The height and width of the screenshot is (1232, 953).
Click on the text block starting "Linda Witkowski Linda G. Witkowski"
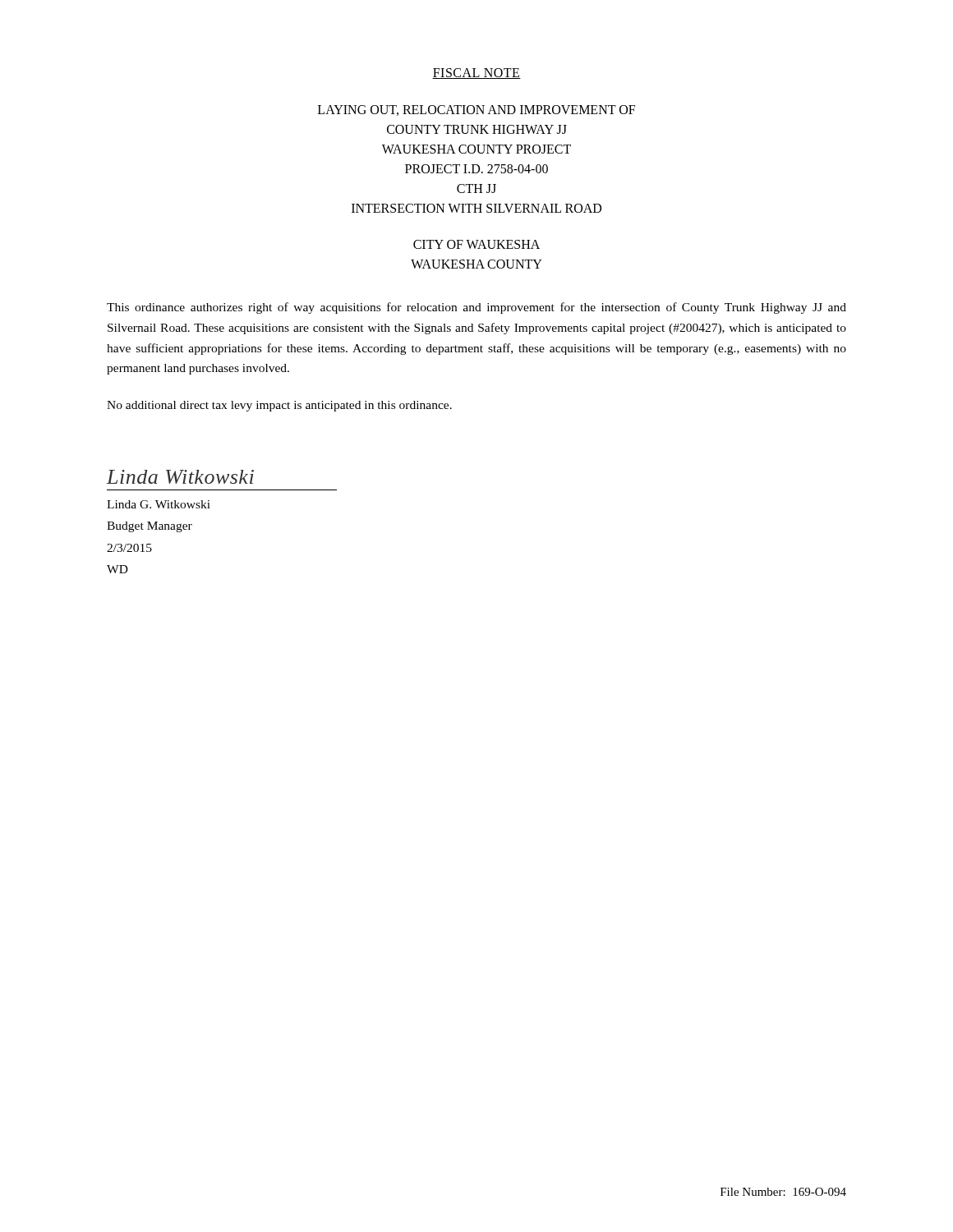[180, 477]
